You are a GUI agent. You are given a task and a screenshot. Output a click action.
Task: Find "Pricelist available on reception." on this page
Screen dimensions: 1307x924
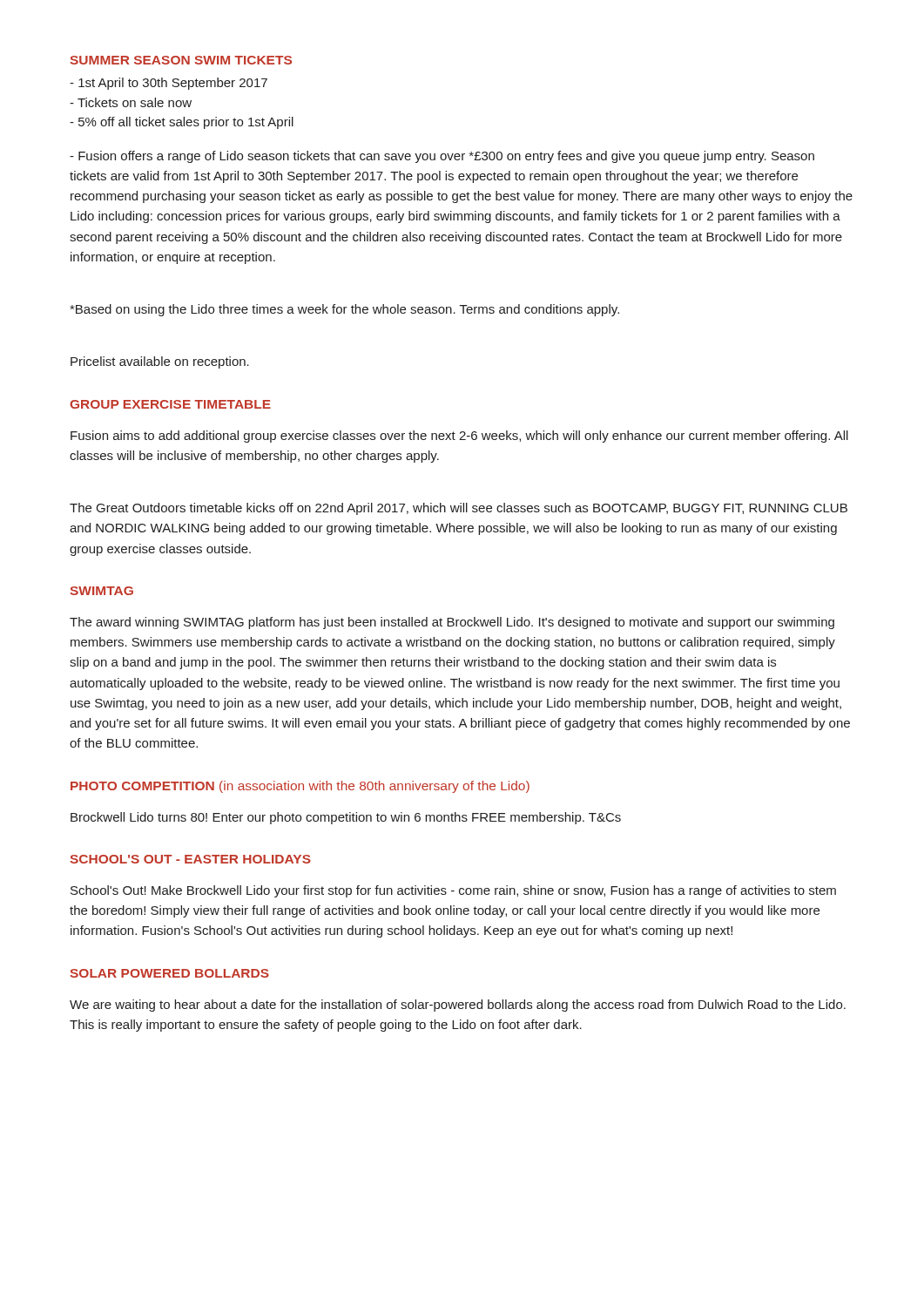(x=160, y=362)
